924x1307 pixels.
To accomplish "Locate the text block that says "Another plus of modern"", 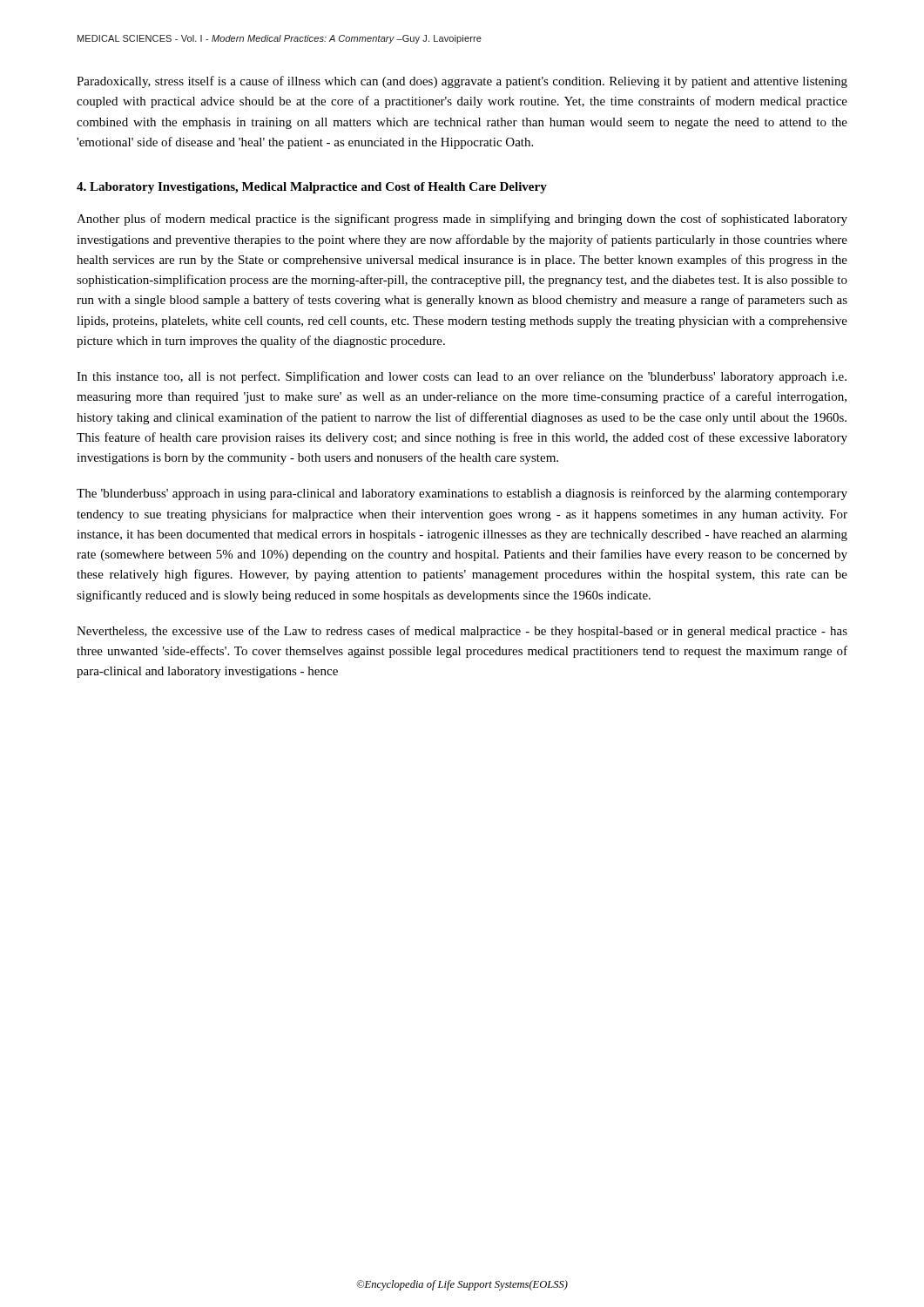I will [x=462, y=280].
